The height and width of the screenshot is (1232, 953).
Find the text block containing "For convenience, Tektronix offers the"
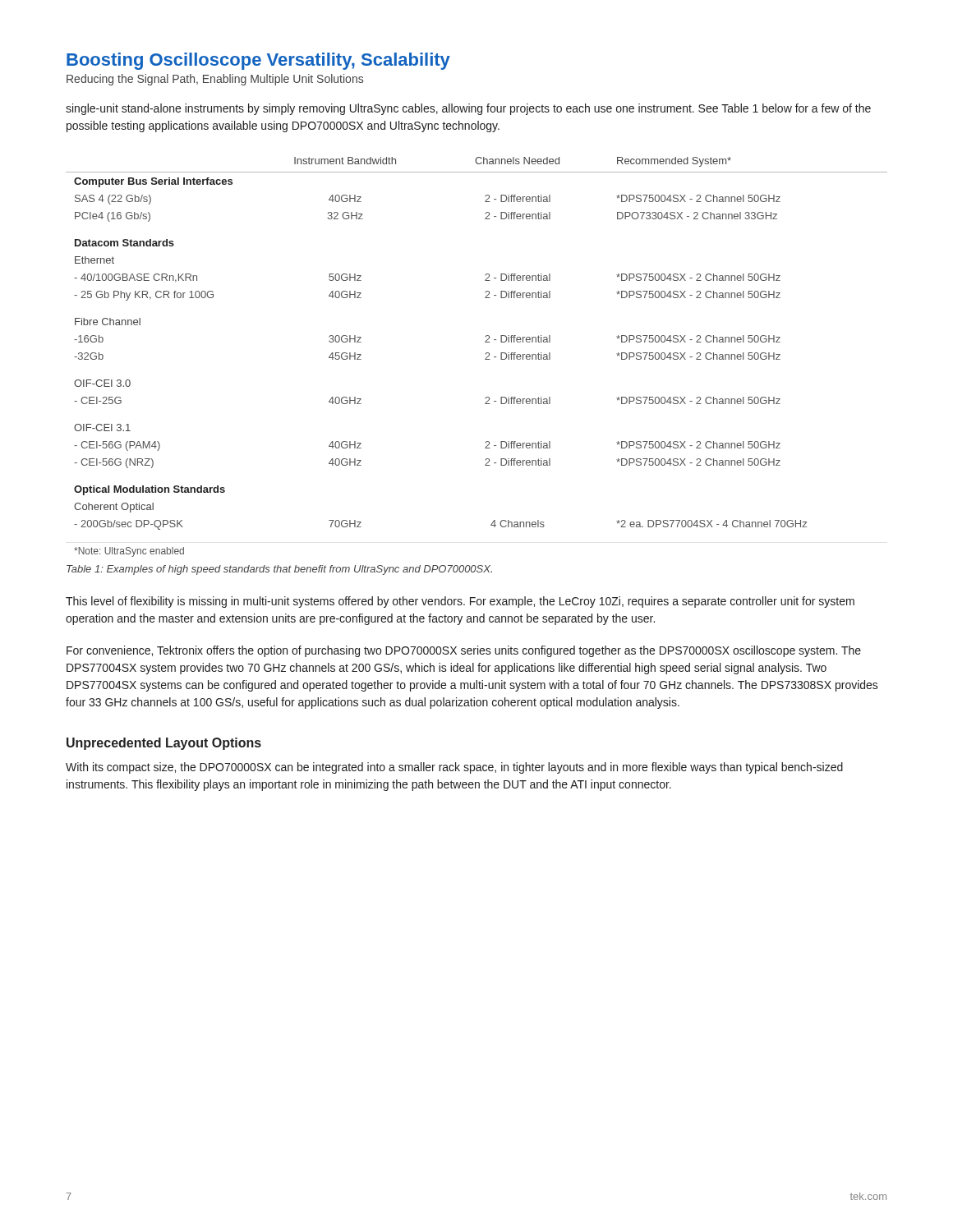472,676
